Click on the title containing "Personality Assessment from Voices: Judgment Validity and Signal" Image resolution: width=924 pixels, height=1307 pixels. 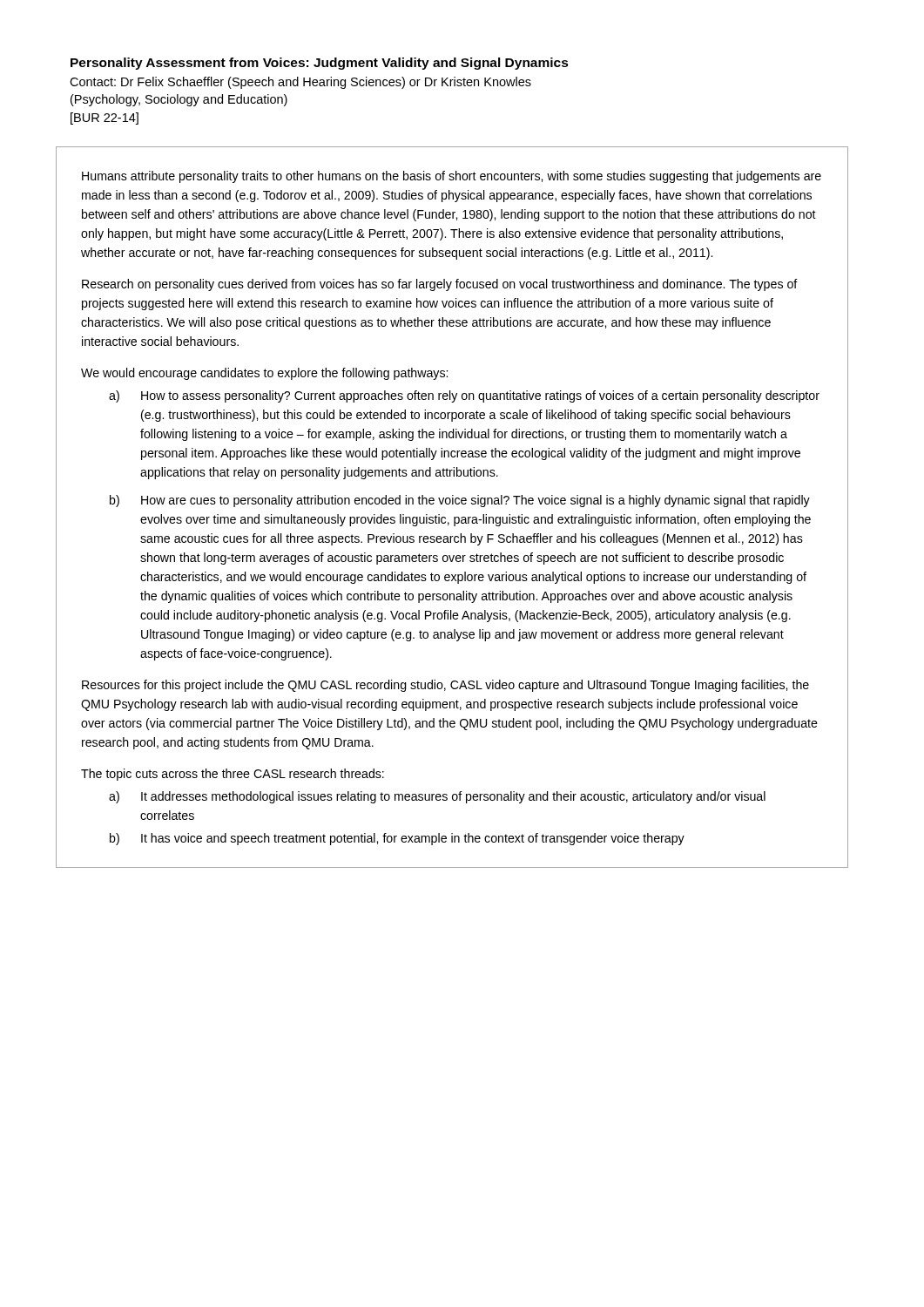click(319, 62)
